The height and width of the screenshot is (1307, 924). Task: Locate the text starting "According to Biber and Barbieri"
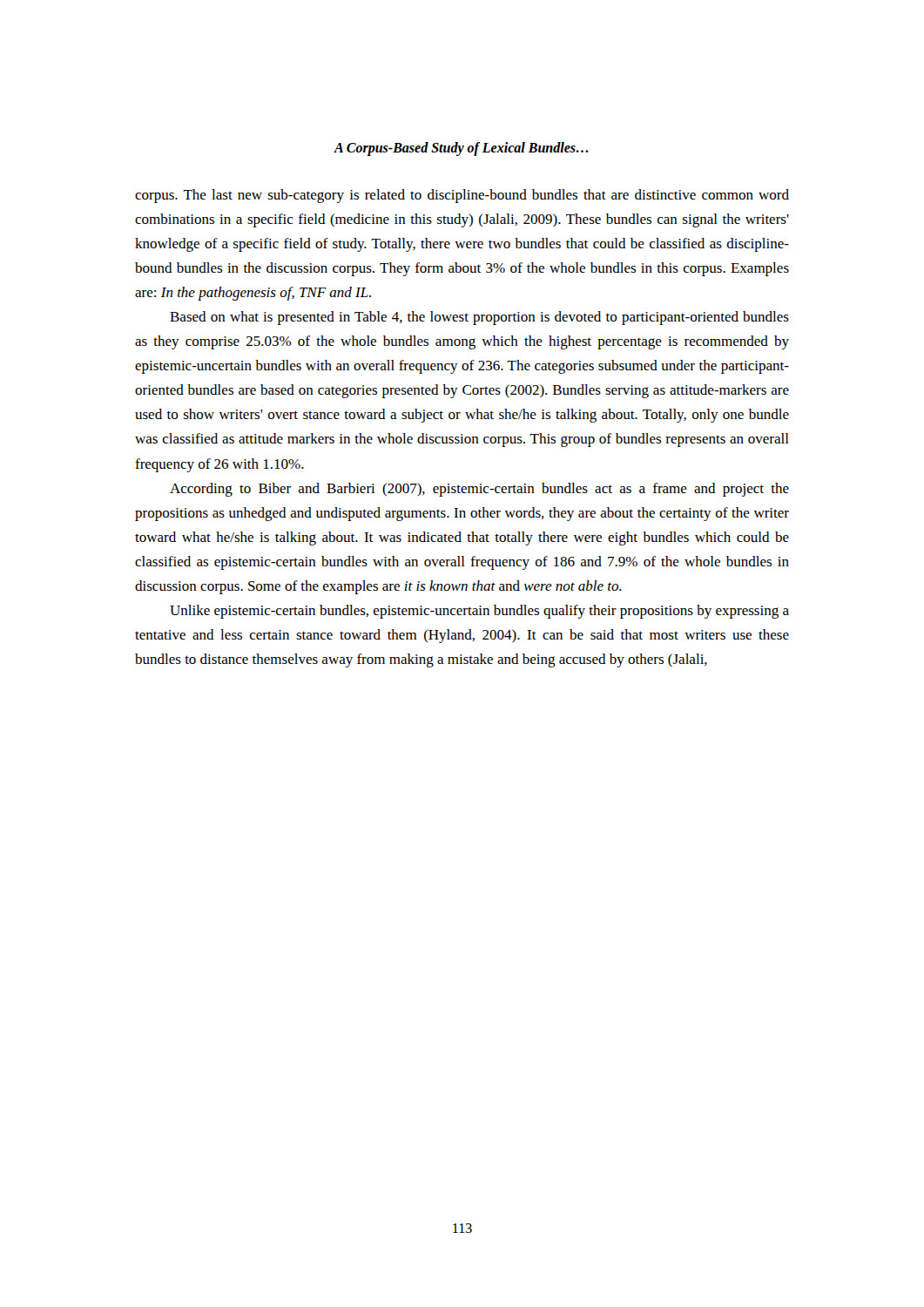coord(462,537)
